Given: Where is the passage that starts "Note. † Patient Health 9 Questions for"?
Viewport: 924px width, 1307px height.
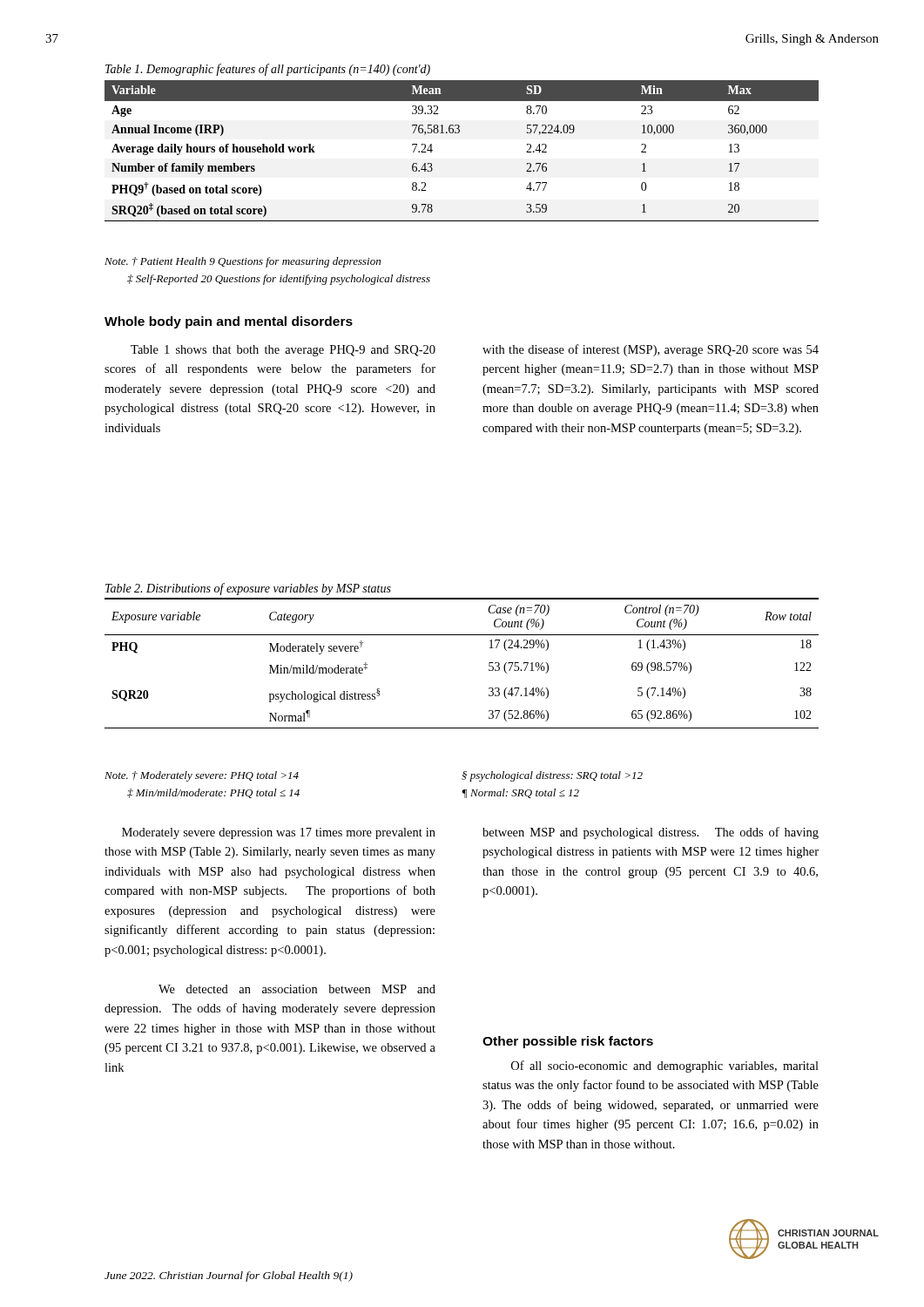Looking at the screenshot, I should click(267, 270).
